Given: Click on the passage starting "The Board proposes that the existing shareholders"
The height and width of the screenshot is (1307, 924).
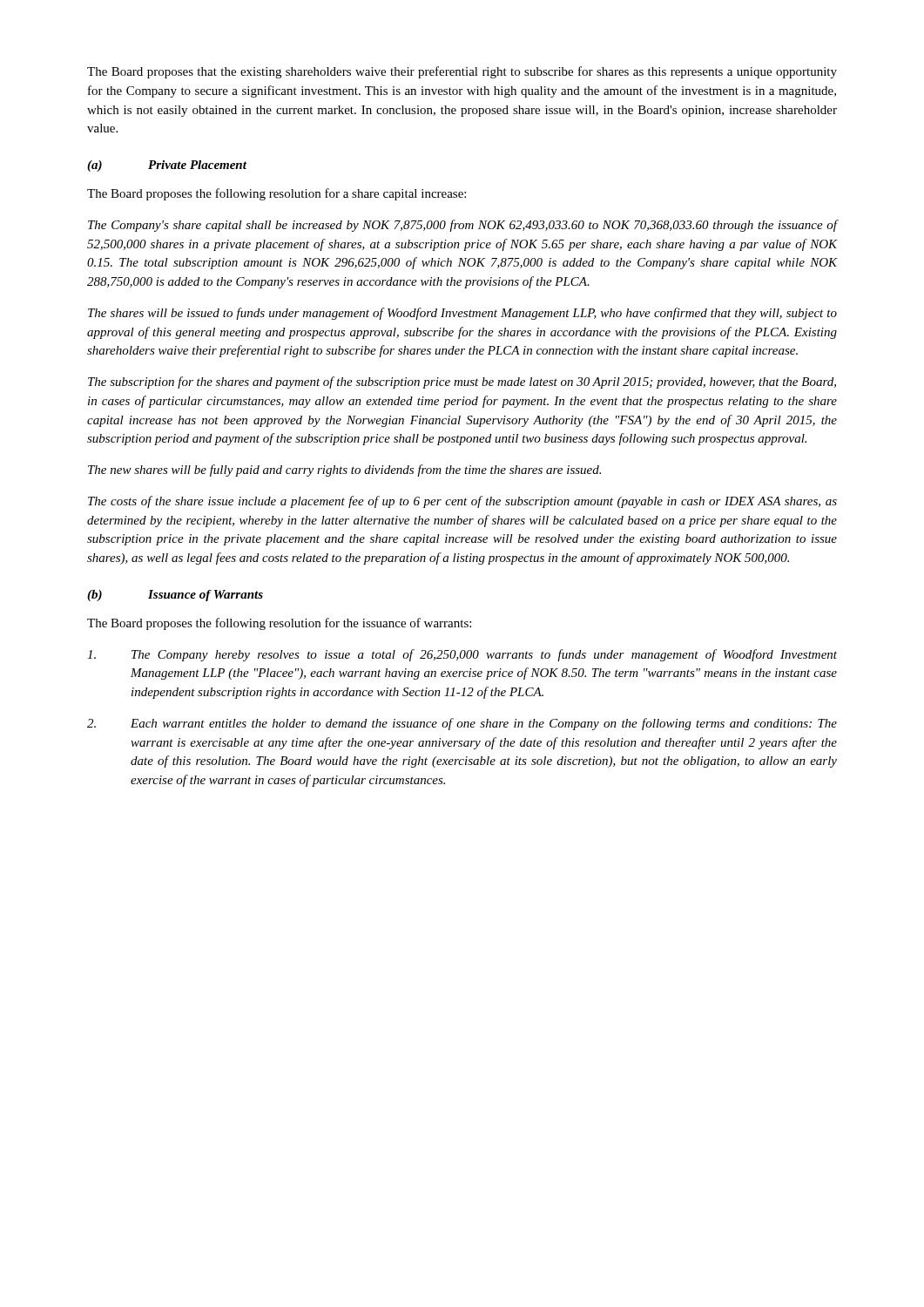Looking at the screenshot, I should pyautogui.click(x=462, y=100).
